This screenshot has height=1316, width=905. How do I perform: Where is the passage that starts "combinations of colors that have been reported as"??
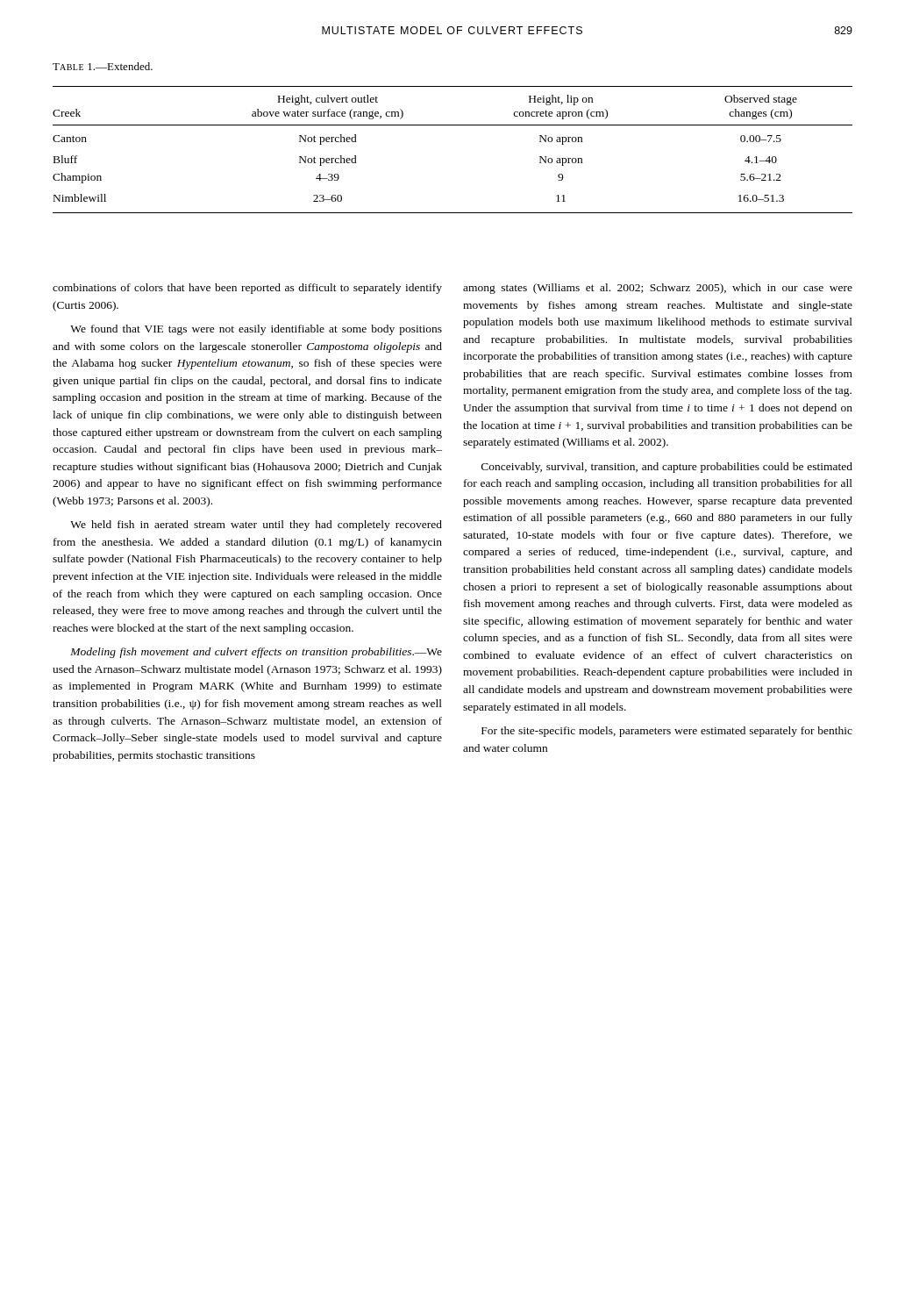[247, 521]
